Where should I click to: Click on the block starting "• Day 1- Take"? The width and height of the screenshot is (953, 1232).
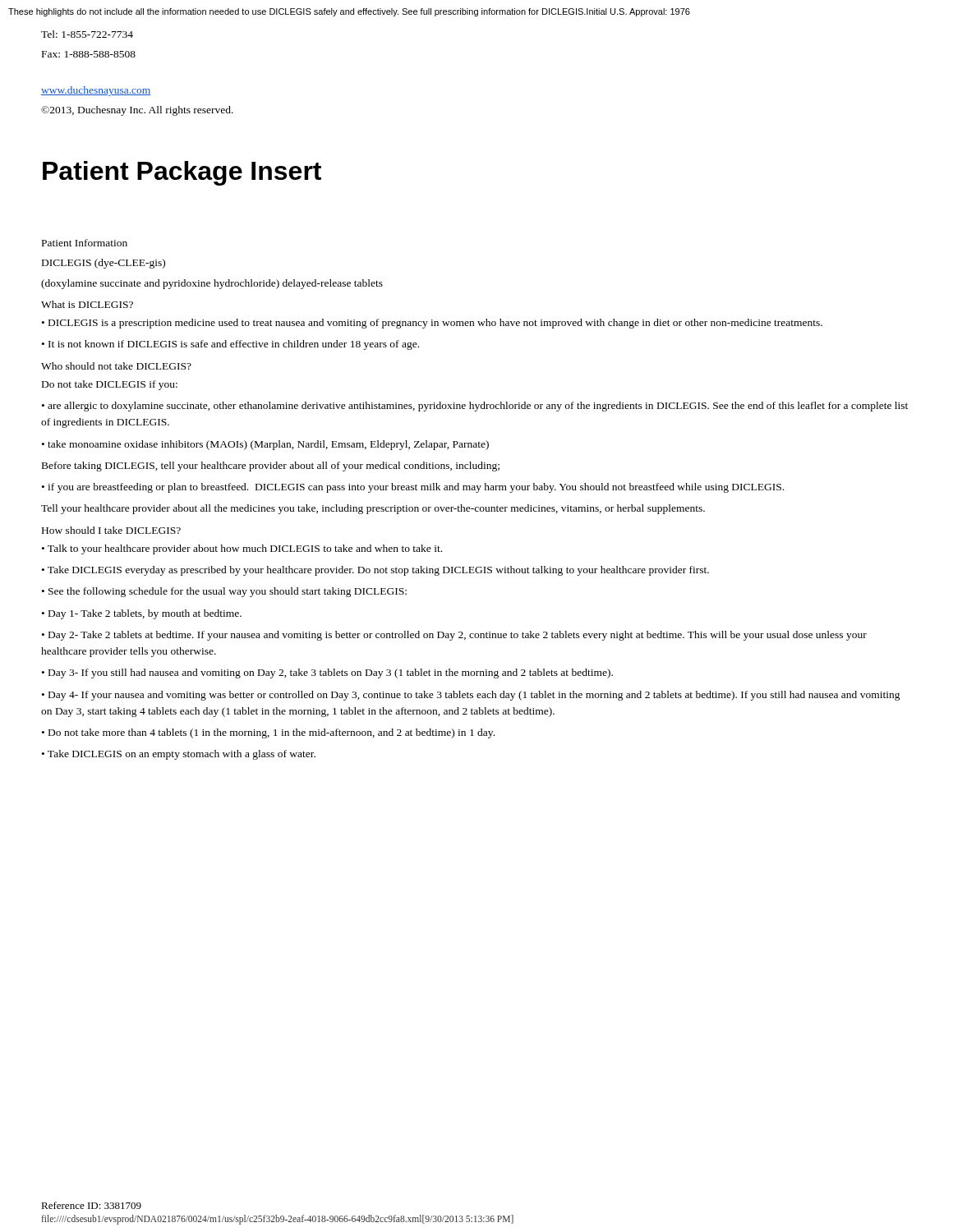coord(142,613)
